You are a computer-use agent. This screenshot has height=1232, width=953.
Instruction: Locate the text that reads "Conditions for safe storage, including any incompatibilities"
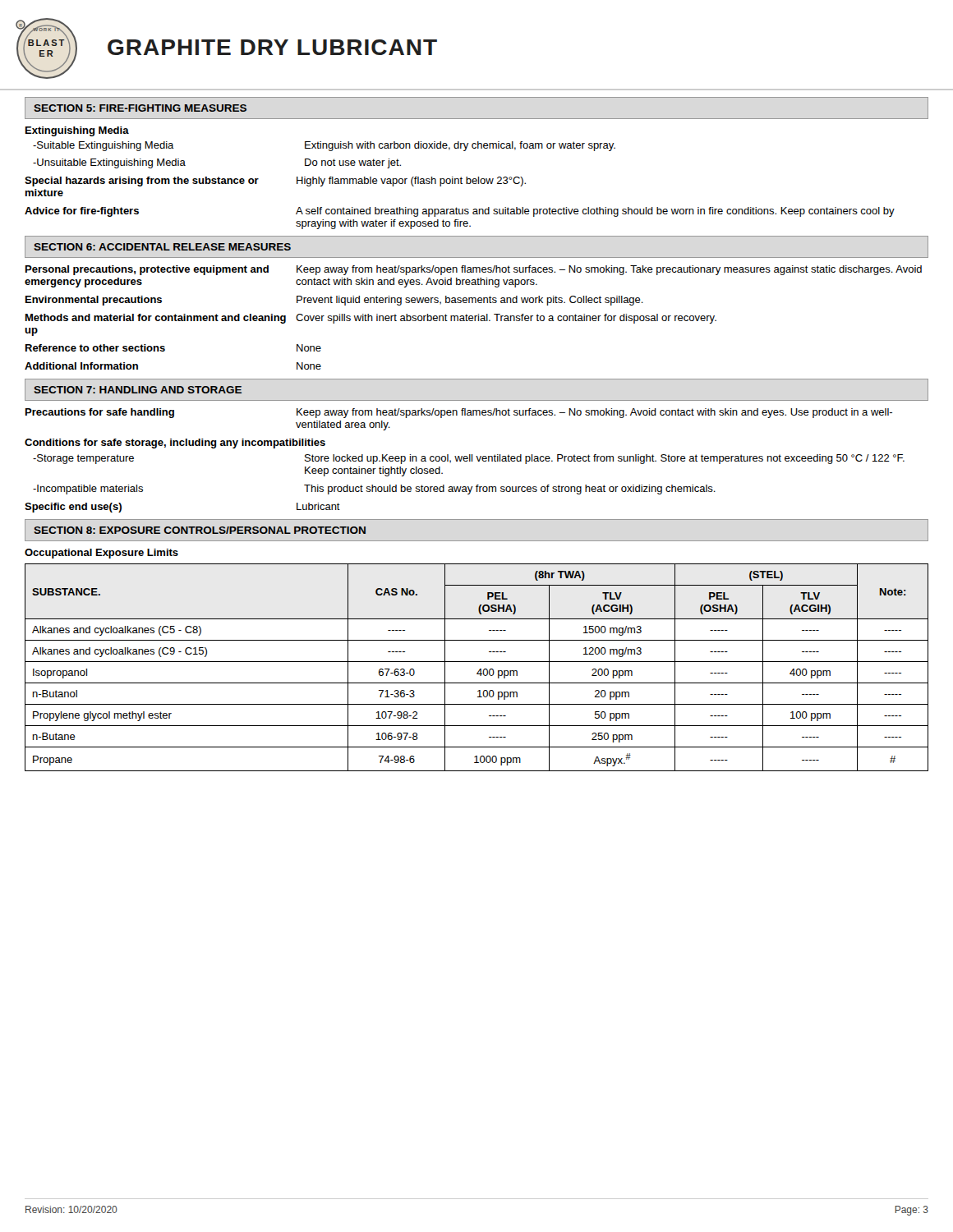(x=175, y=442)
